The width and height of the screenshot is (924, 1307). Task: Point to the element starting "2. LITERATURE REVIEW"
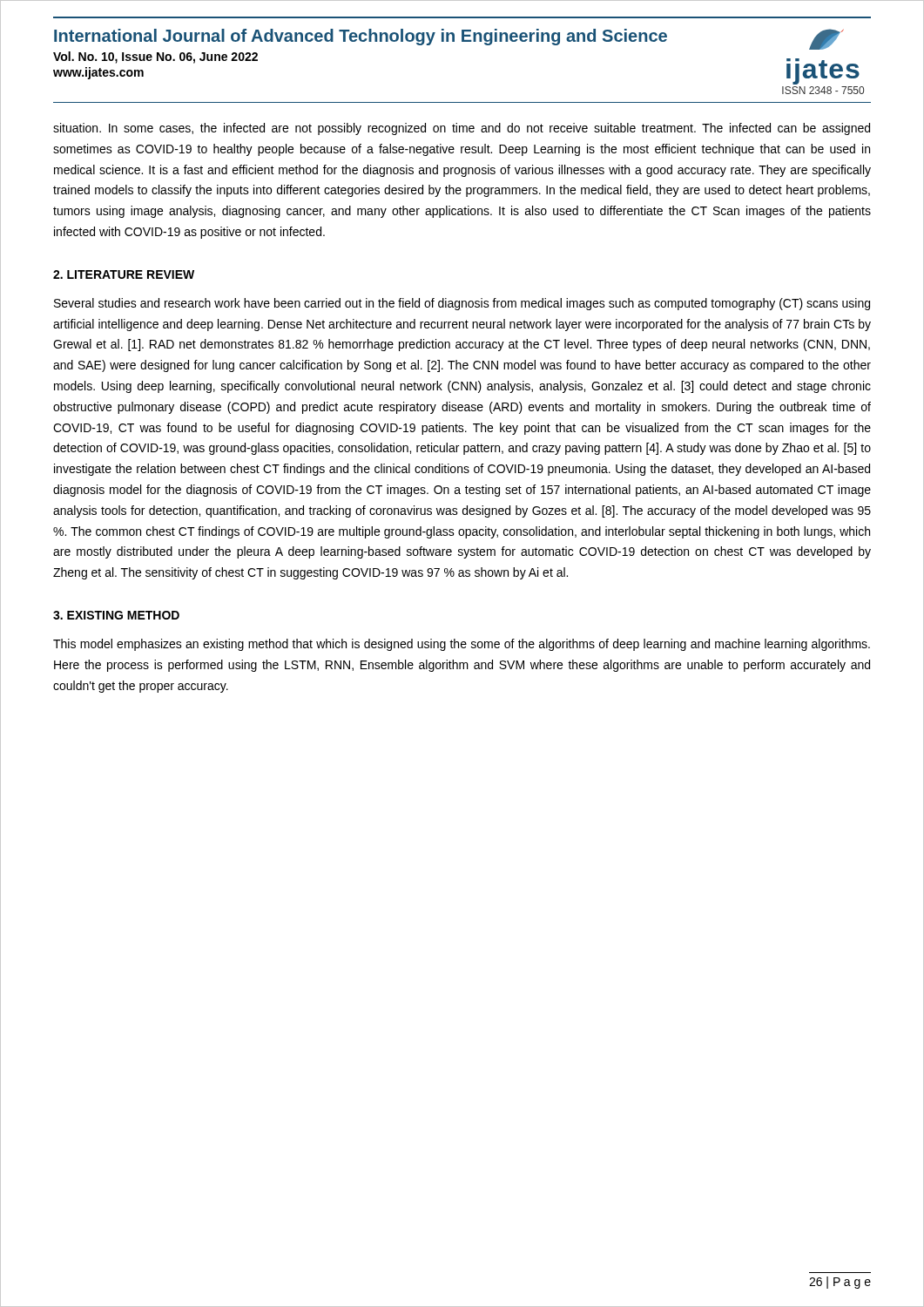(124, 274)
